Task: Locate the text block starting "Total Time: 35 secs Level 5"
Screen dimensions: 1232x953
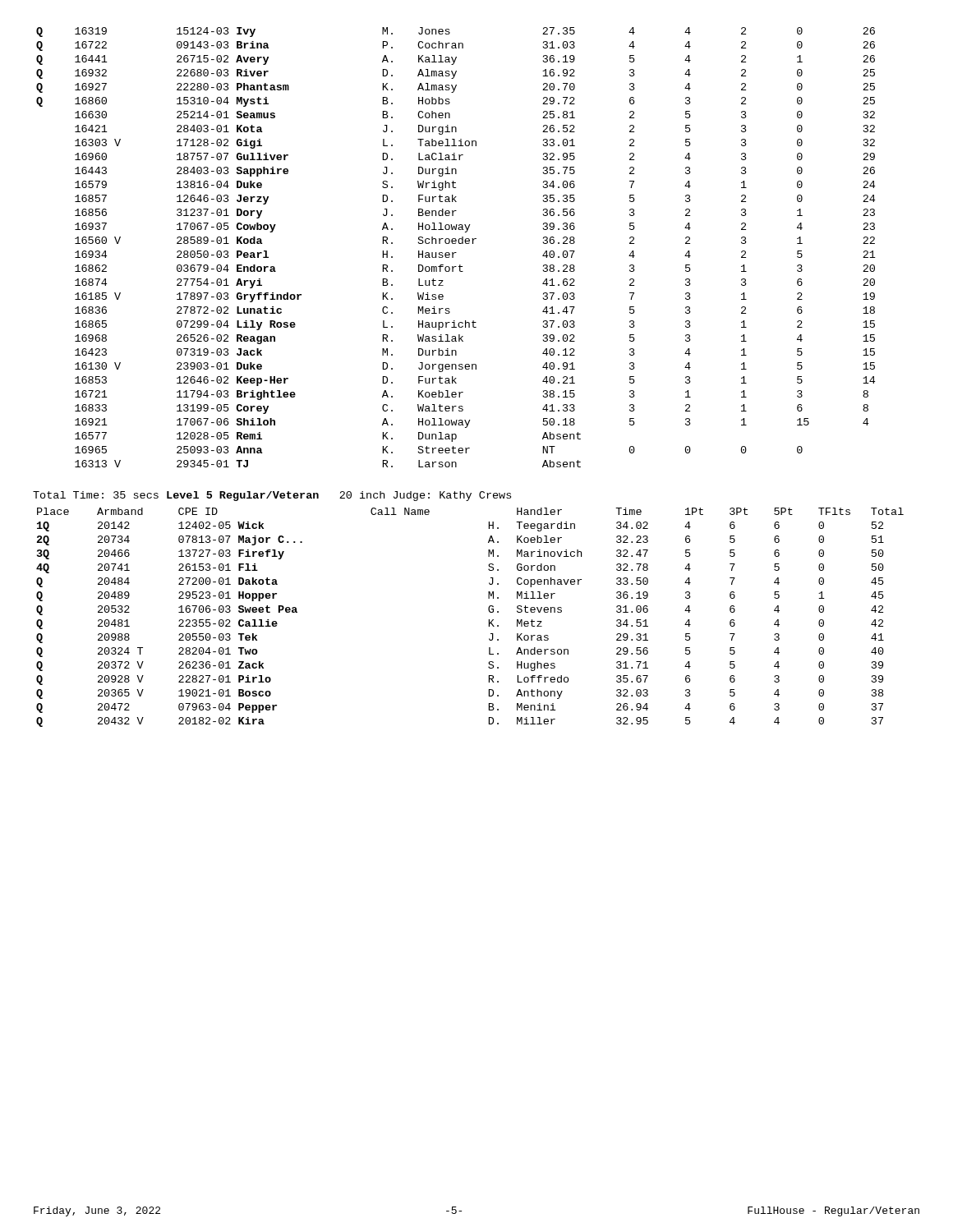Action: (273, 496)
